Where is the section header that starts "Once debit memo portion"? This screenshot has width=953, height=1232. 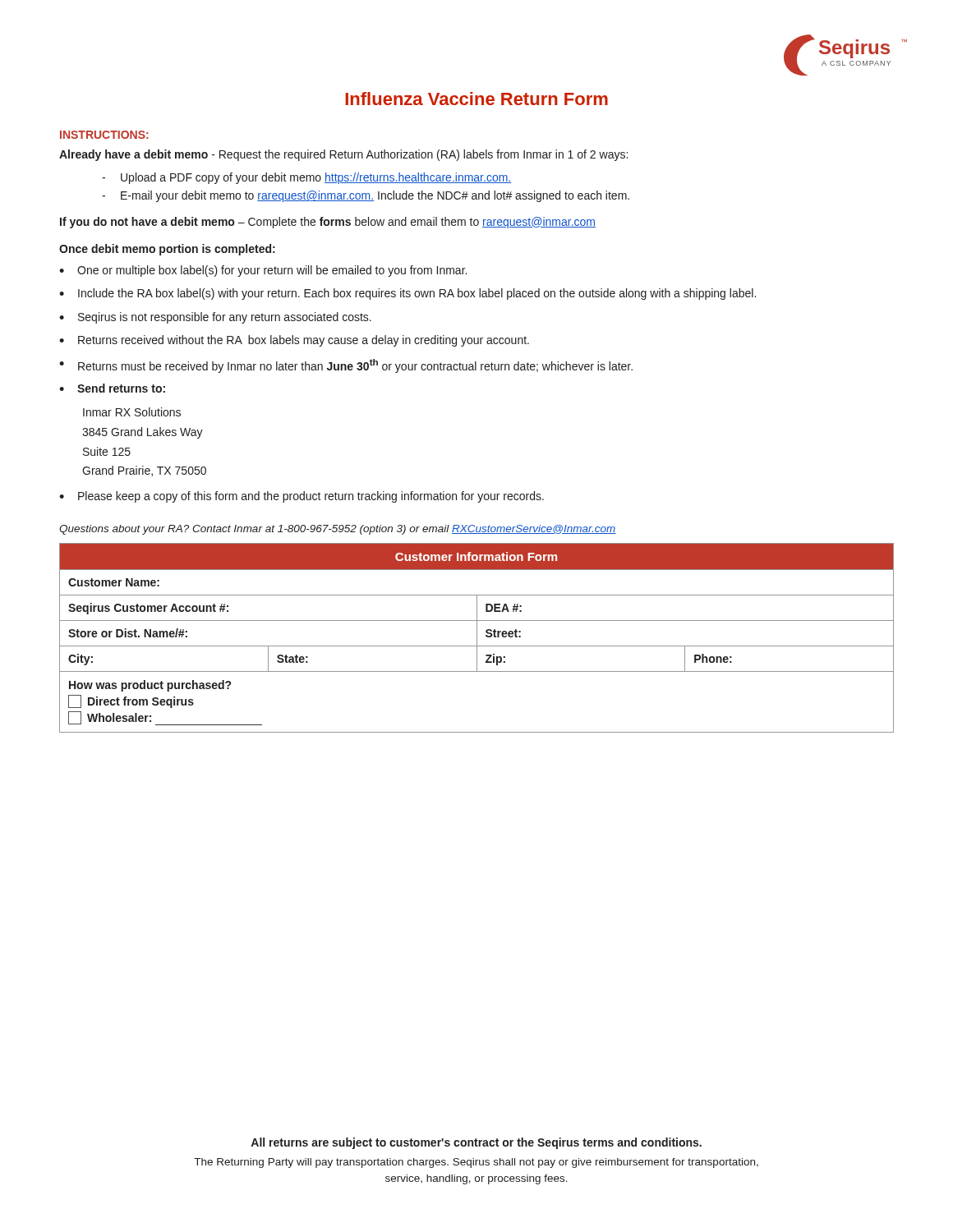(167, 249)
